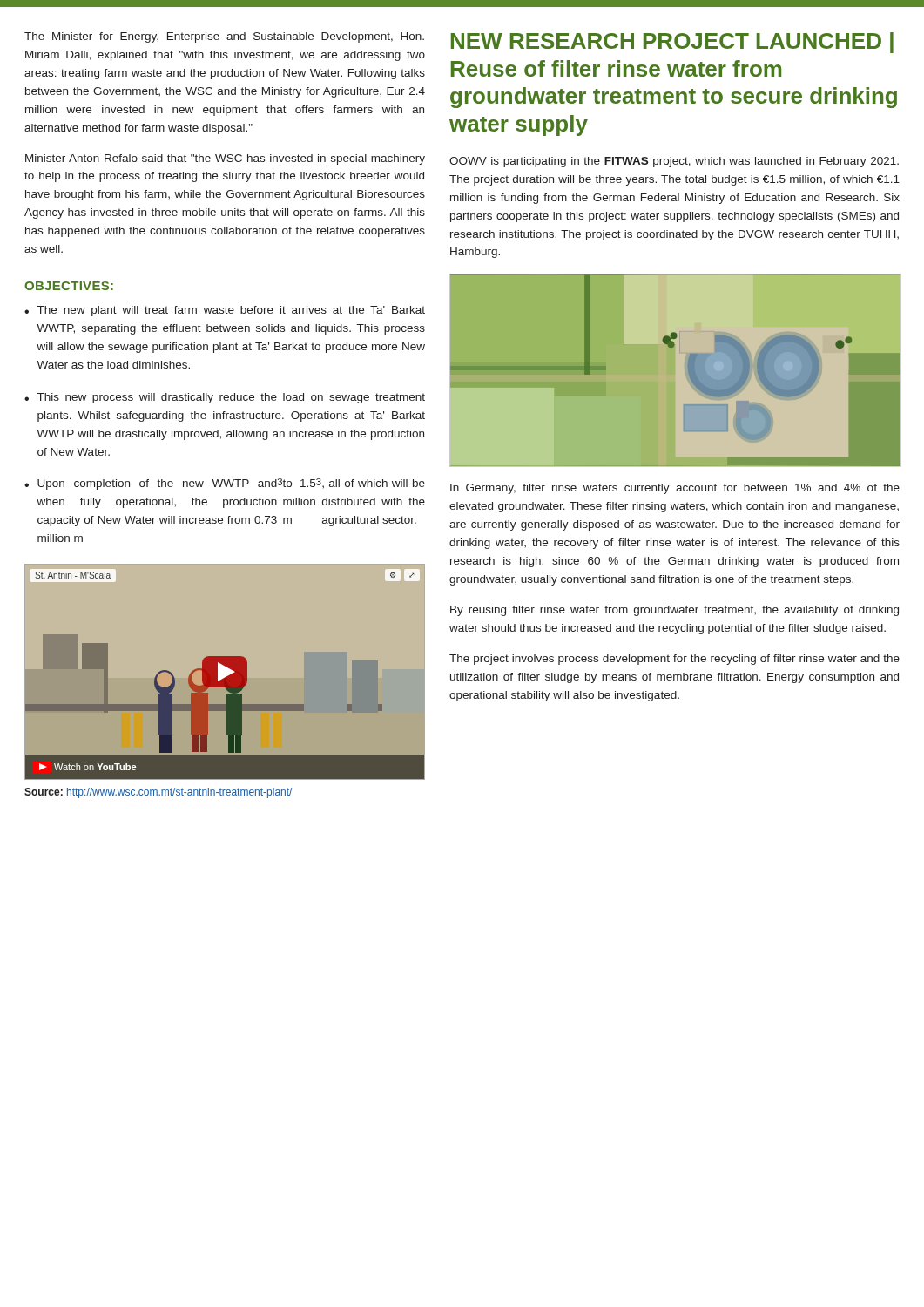The height and width of the screenshot is (1307, 924).
Task: Point to the text block starting "In Germany, filter rinse waters currently account for"
Action: (x=674, y=534)
